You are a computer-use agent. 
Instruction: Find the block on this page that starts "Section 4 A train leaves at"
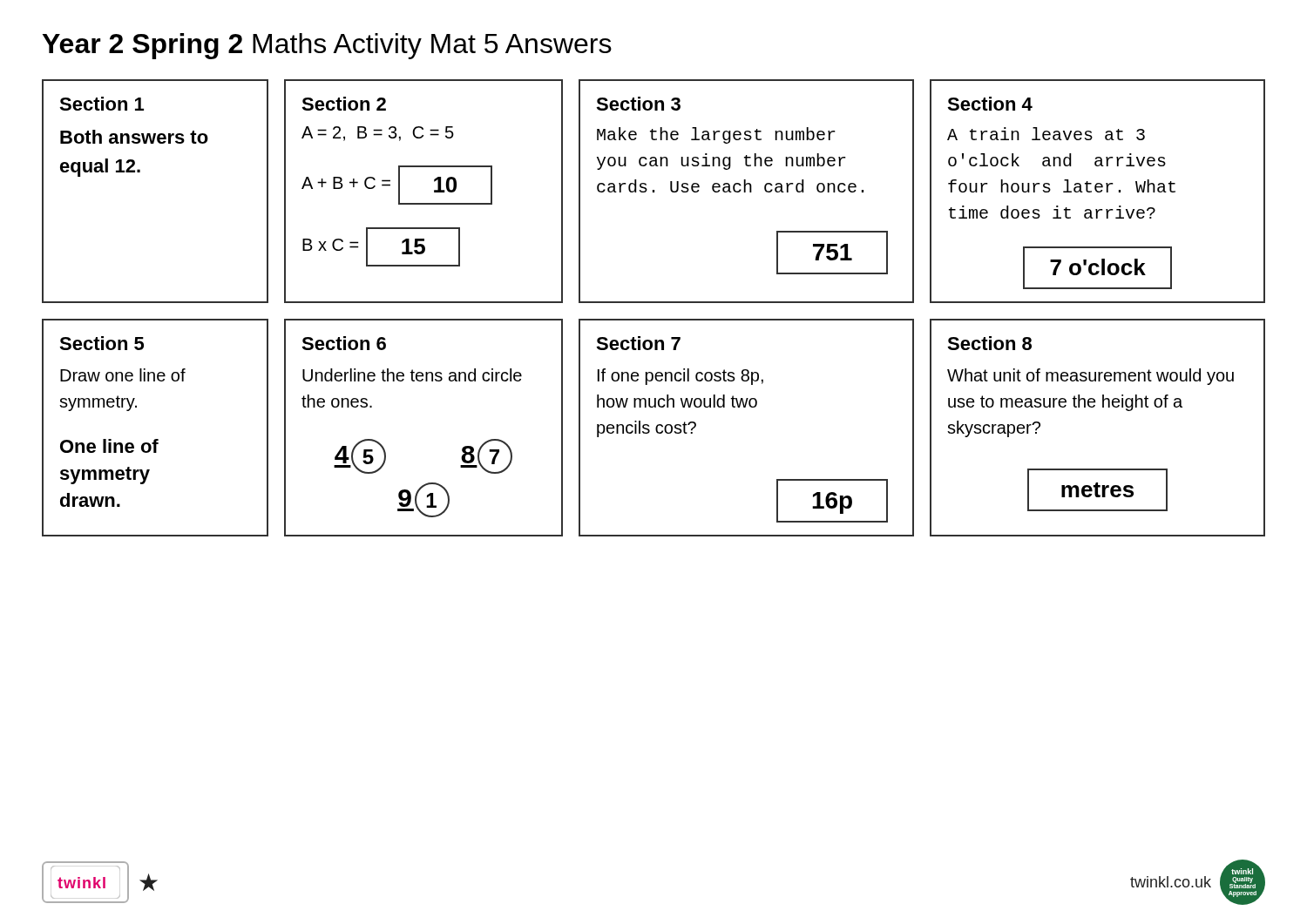(1097, 191)
